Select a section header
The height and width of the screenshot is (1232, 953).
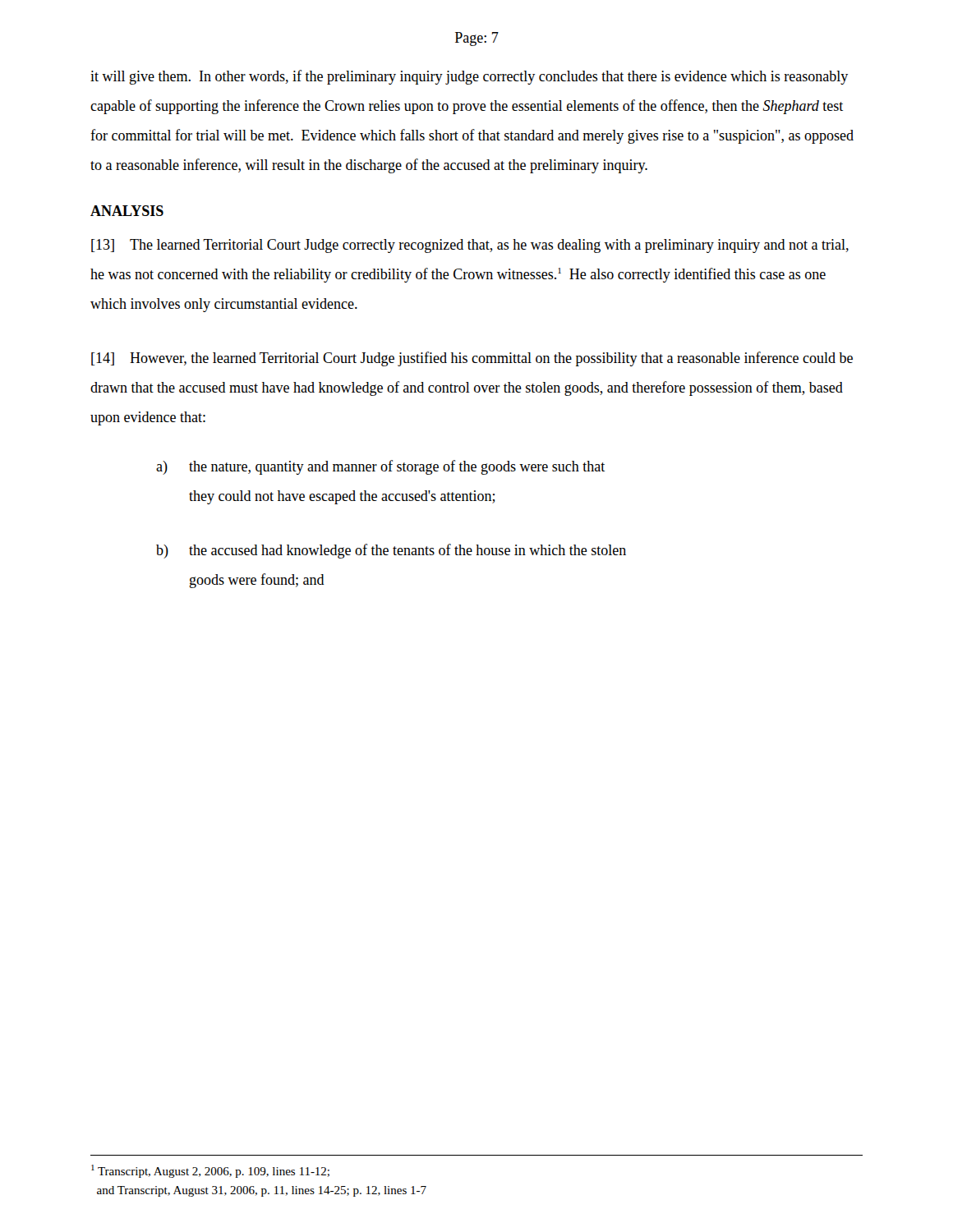[x=127, y=211]
